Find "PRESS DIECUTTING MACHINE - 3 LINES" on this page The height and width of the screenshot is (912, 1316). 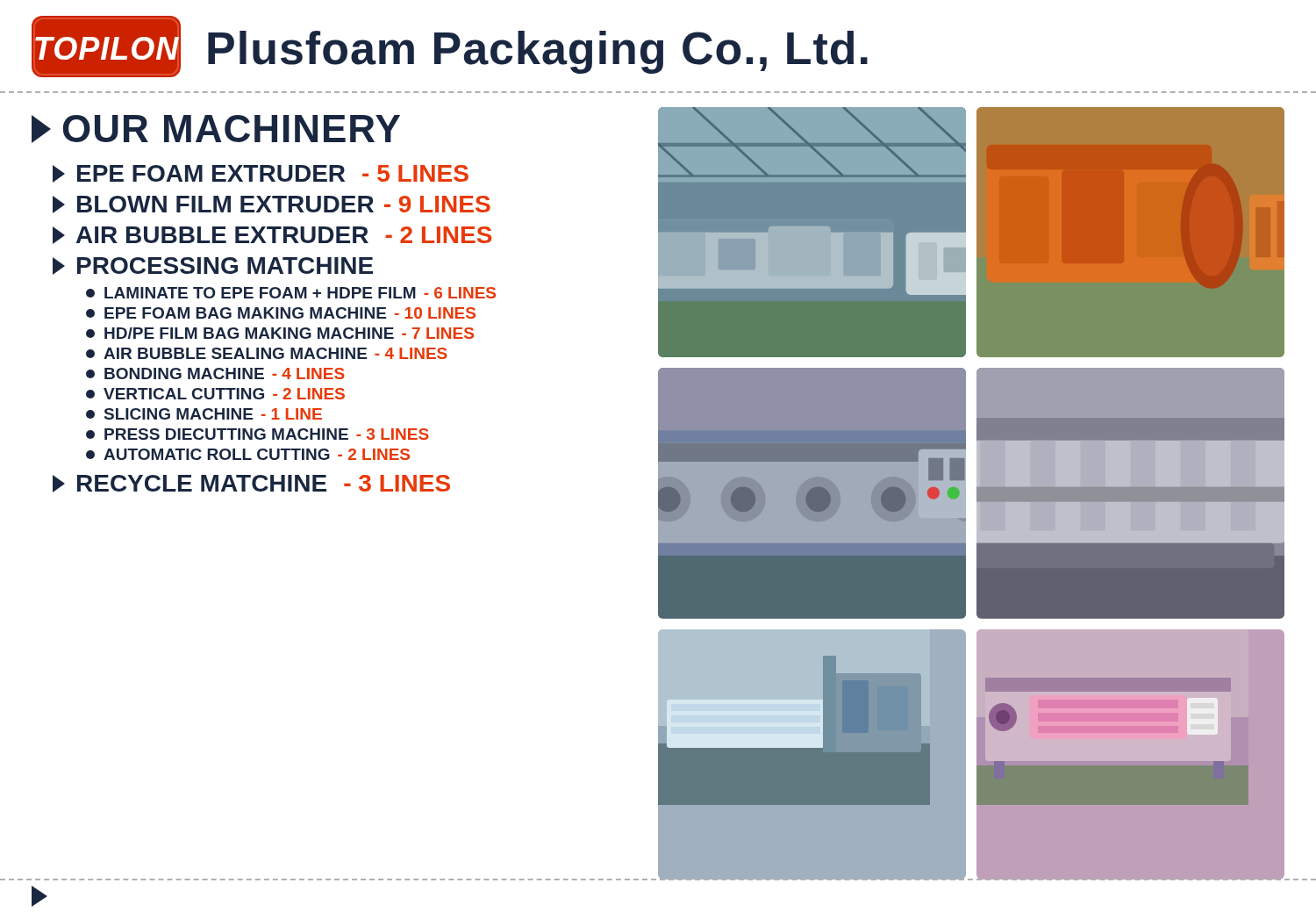[258, 434]
